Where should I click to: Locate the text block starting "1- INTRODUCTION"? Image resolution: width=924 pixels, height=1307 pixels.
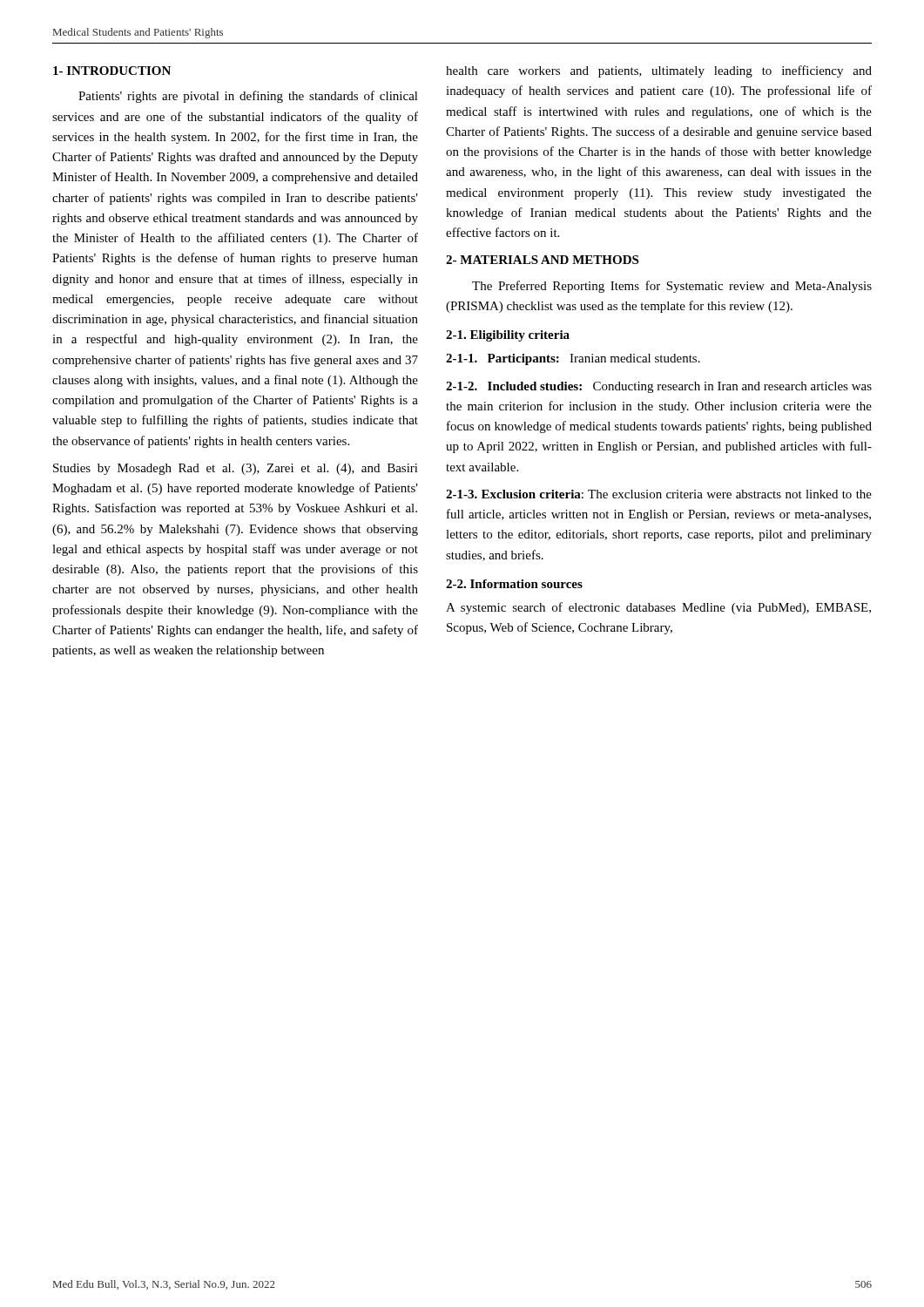coord(112,71)
